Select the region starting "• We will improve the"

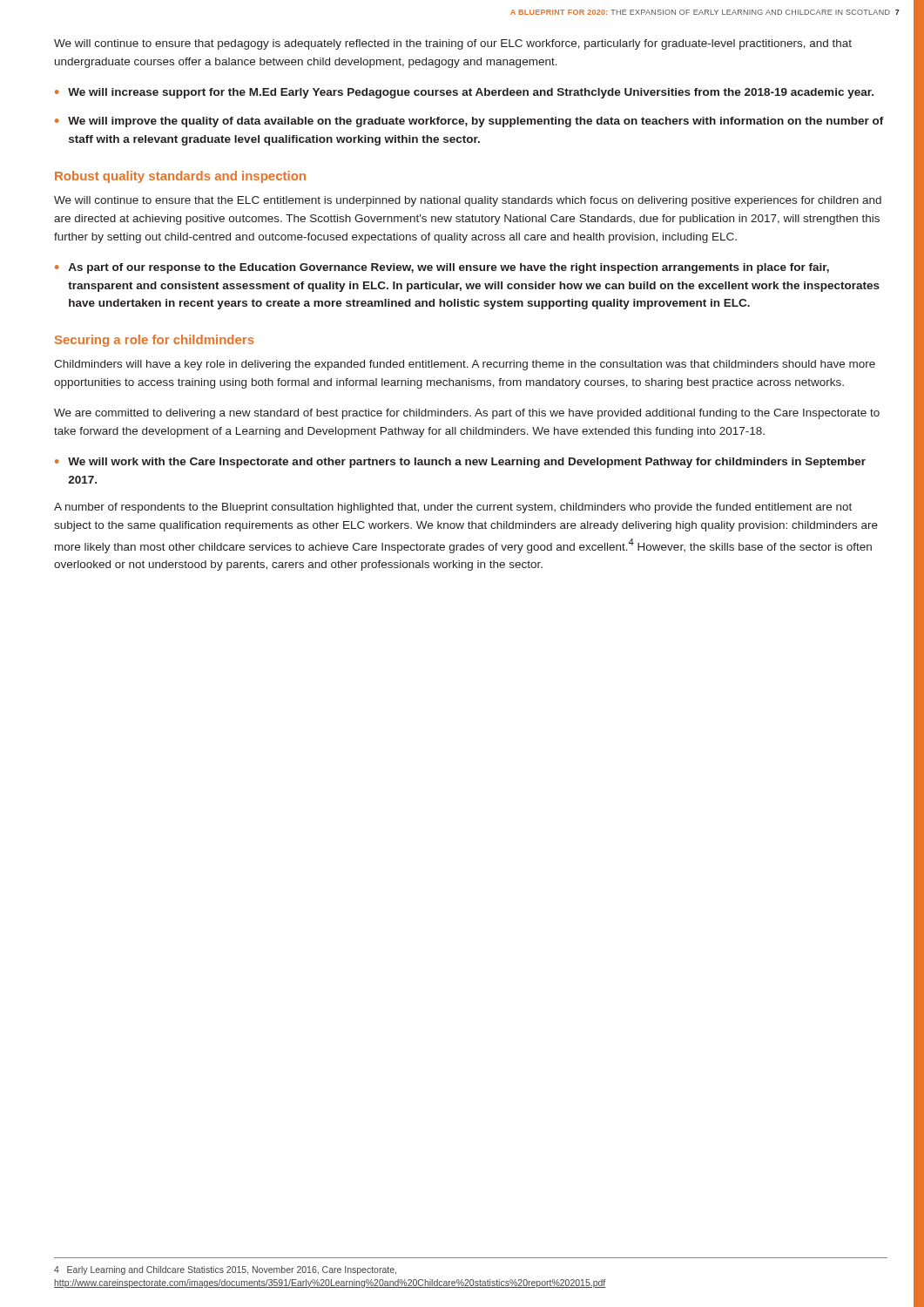[x=471, y=131]
